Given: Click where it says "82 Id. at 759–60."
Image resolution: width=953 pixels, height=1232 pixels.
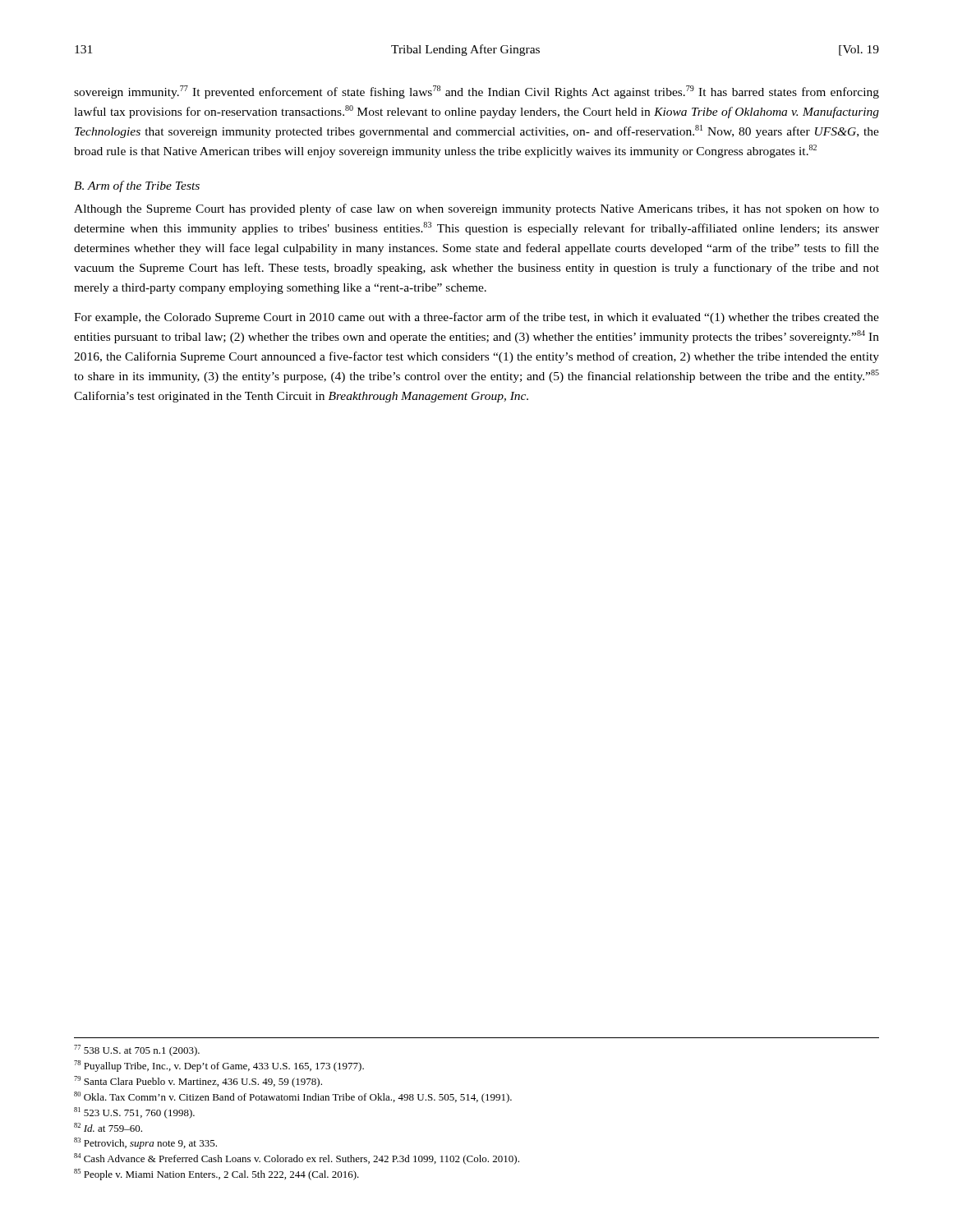Looking at the screenshot, I should point(108,1127).
